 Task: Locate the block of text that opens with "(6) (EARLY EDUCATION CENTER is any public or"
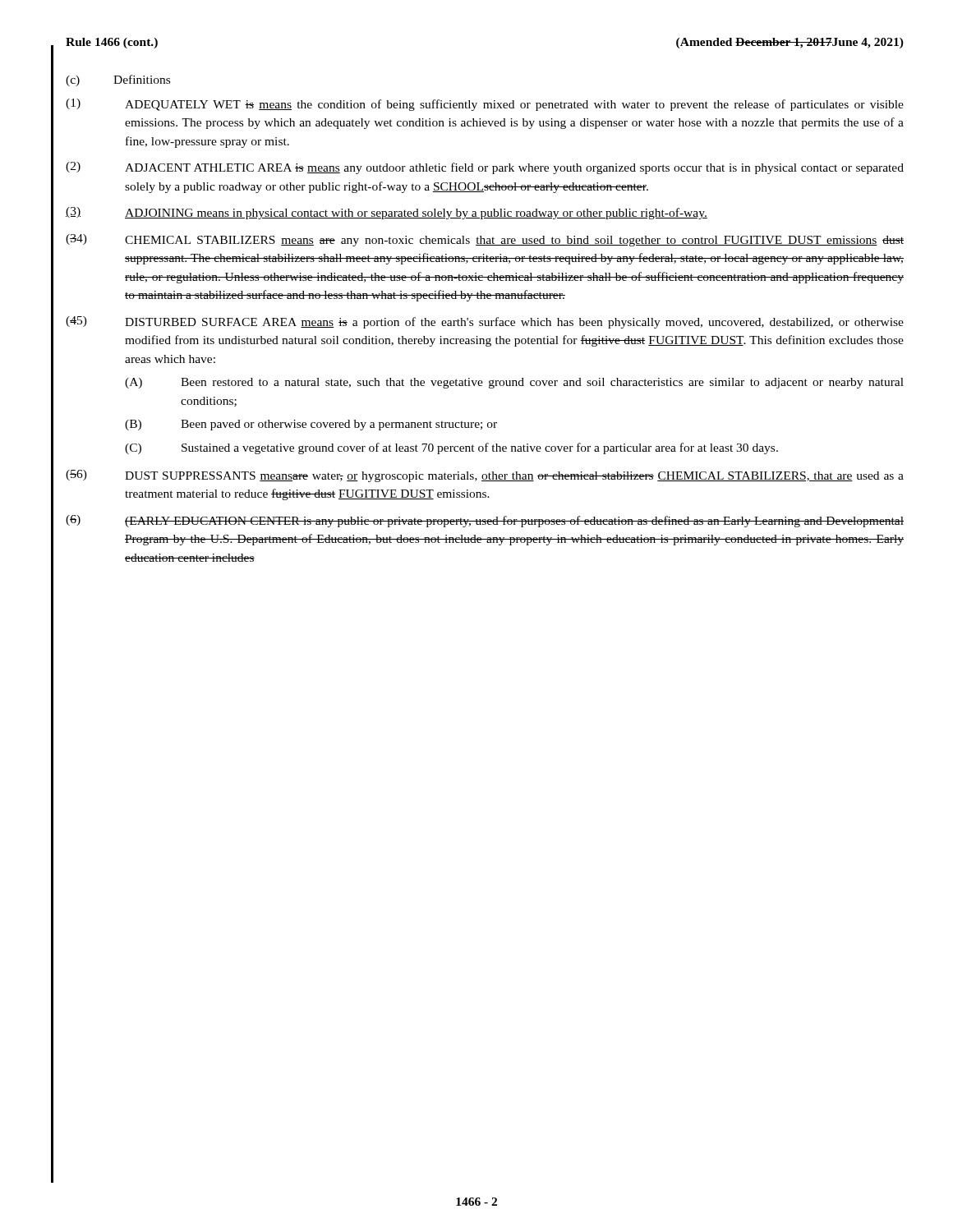pyautogui.click(x=485, y=539)
